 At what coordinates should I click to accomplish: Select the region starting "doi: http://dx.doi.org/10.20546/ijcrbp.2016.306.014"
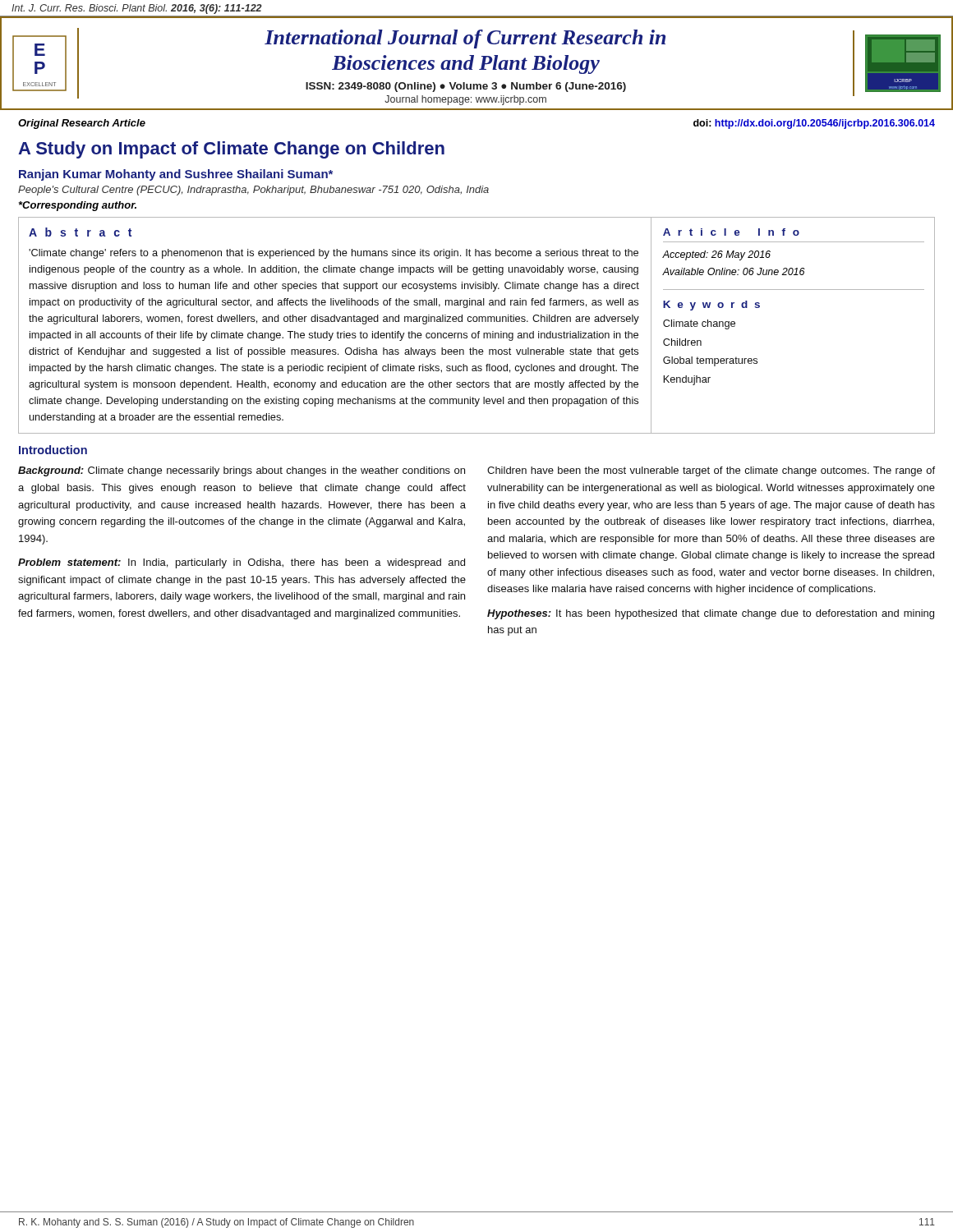(814, 123)
